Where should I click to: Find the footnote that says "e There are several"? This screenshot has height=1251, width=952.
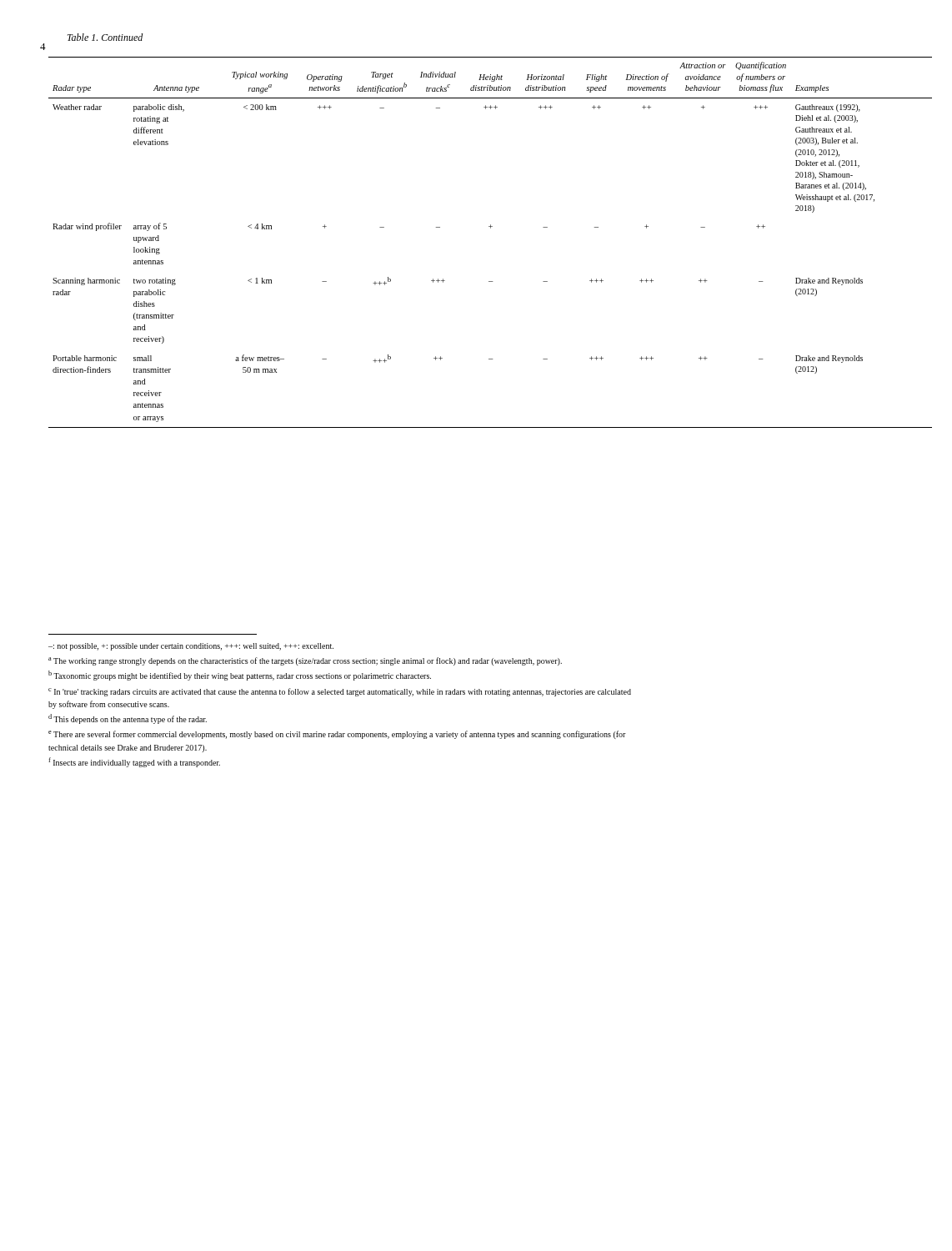click(x=337, y=740)
